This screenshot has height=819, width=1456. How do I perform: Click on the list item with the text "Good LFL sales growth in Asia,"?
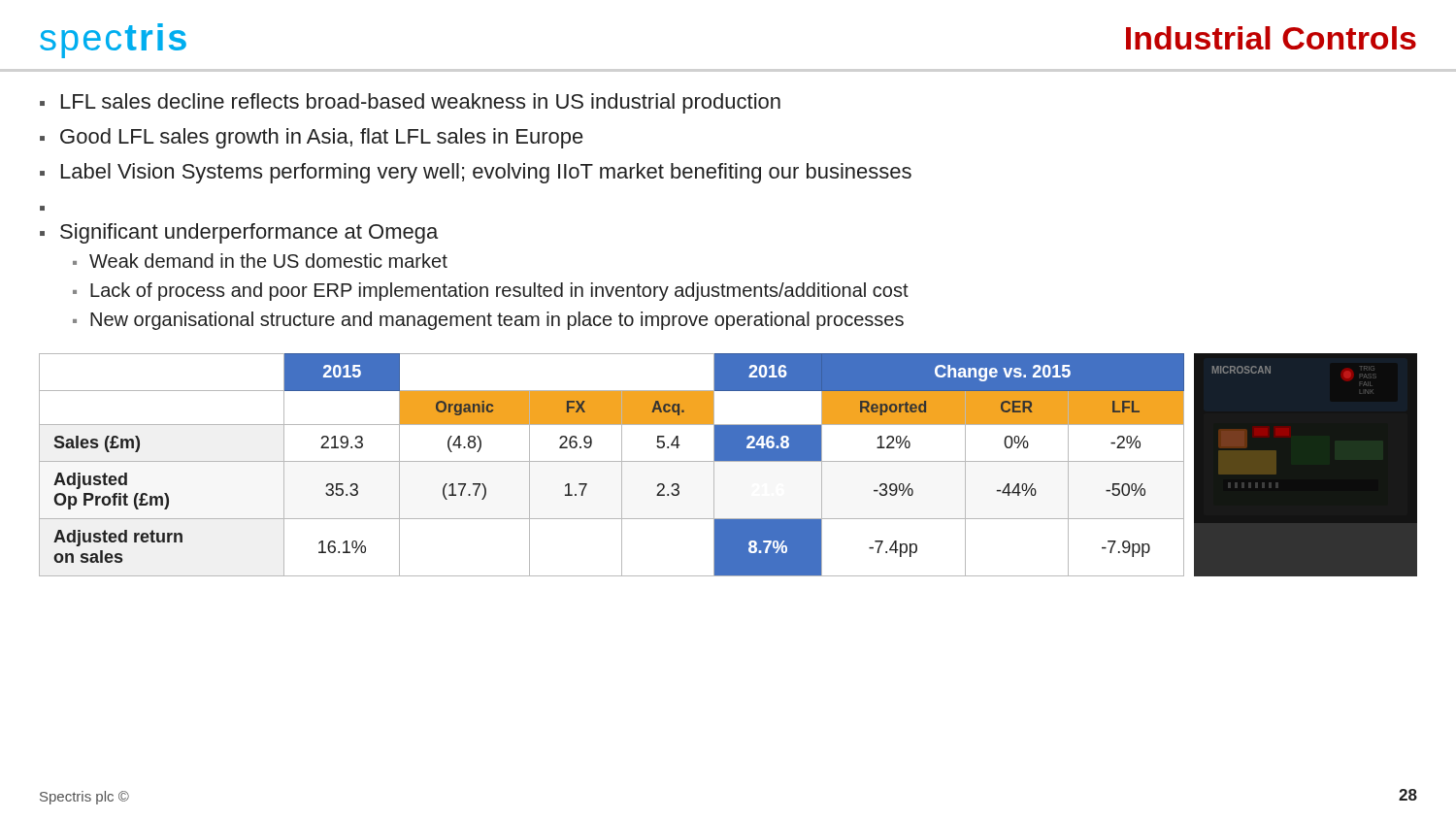[x=321, y=136]
